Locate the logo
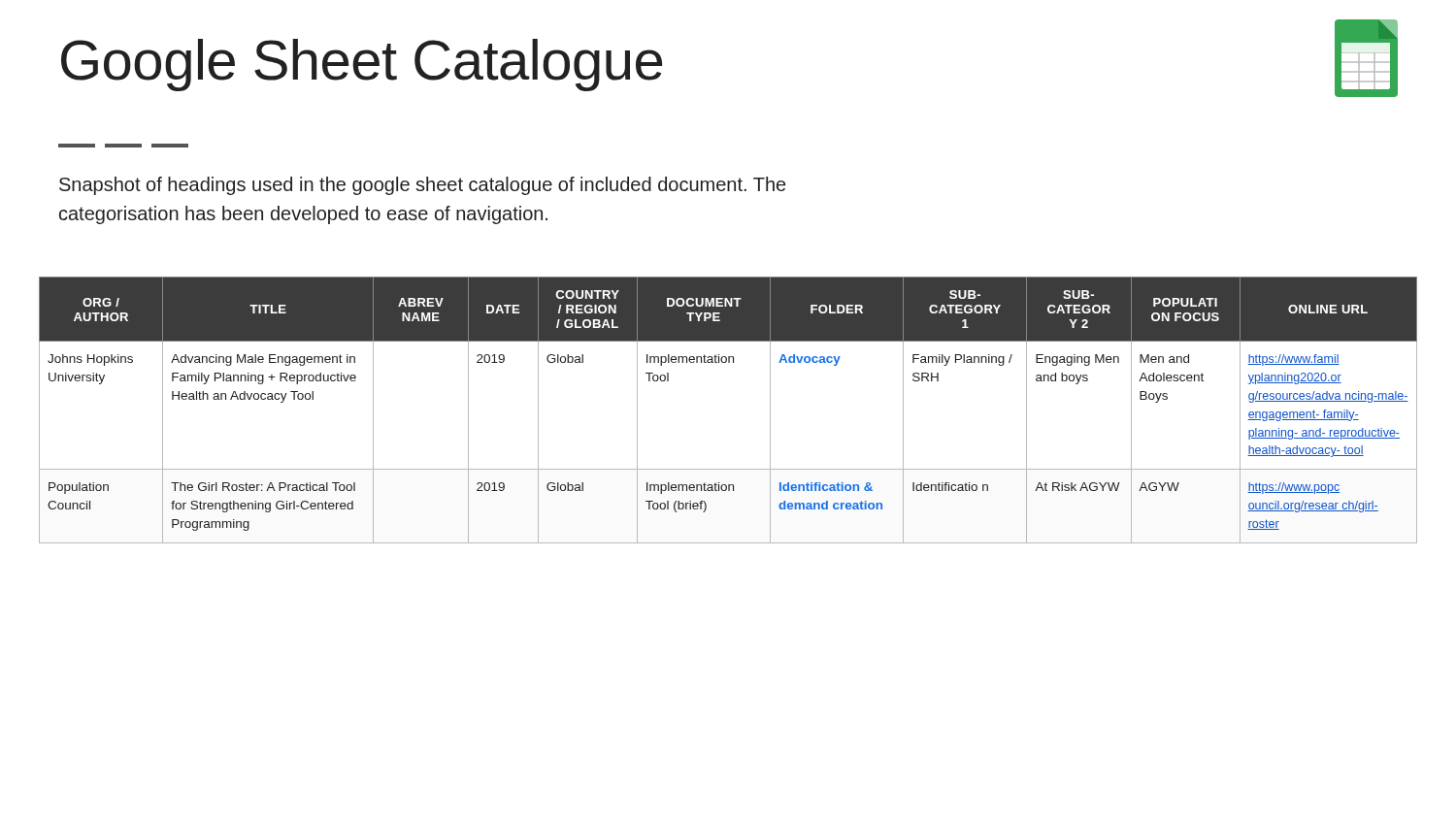 (x=1373, y=63)
